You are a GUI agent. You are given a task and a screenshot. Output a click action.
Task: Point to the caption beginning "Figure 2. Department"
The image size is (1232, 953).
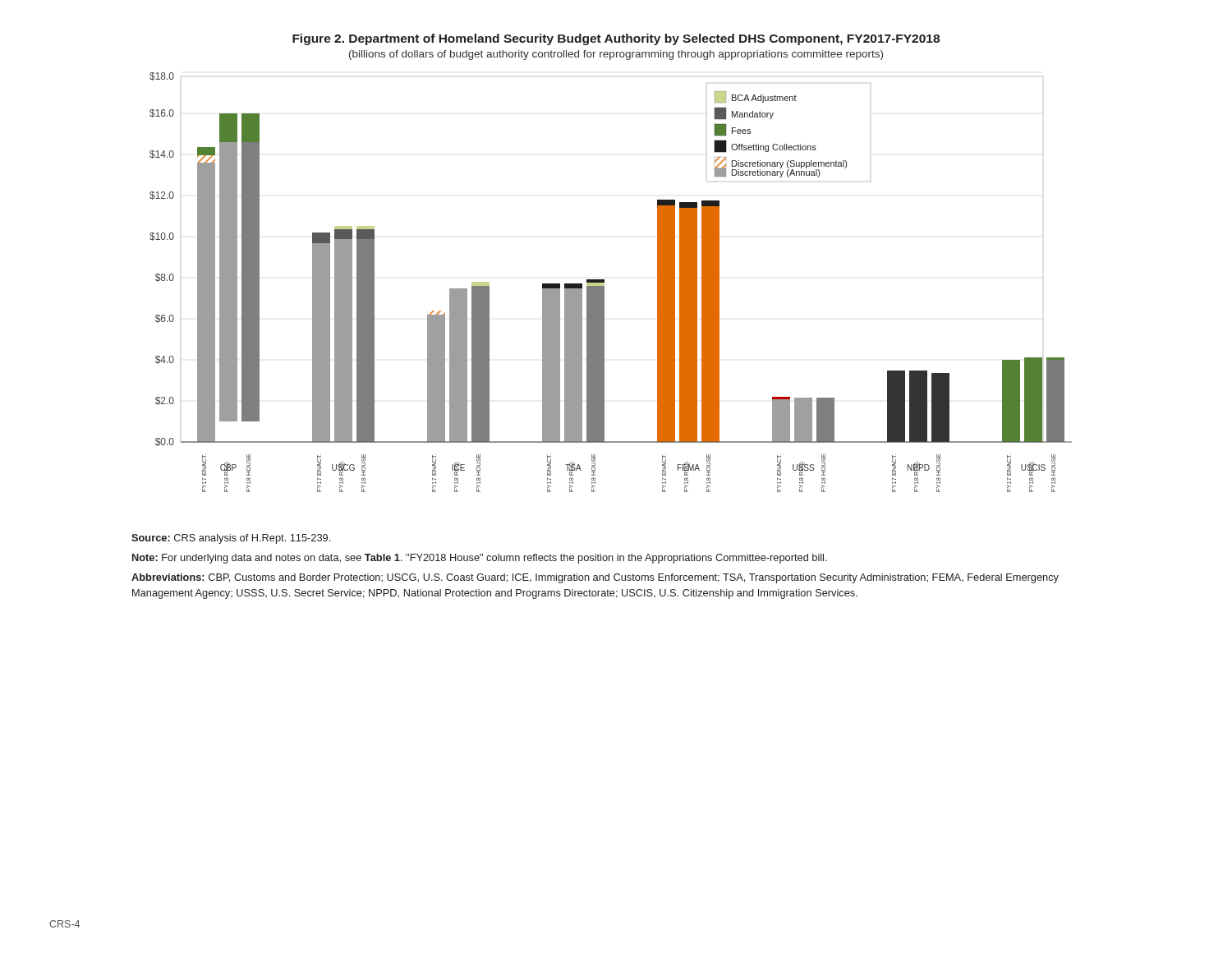[x=616, y=46]
